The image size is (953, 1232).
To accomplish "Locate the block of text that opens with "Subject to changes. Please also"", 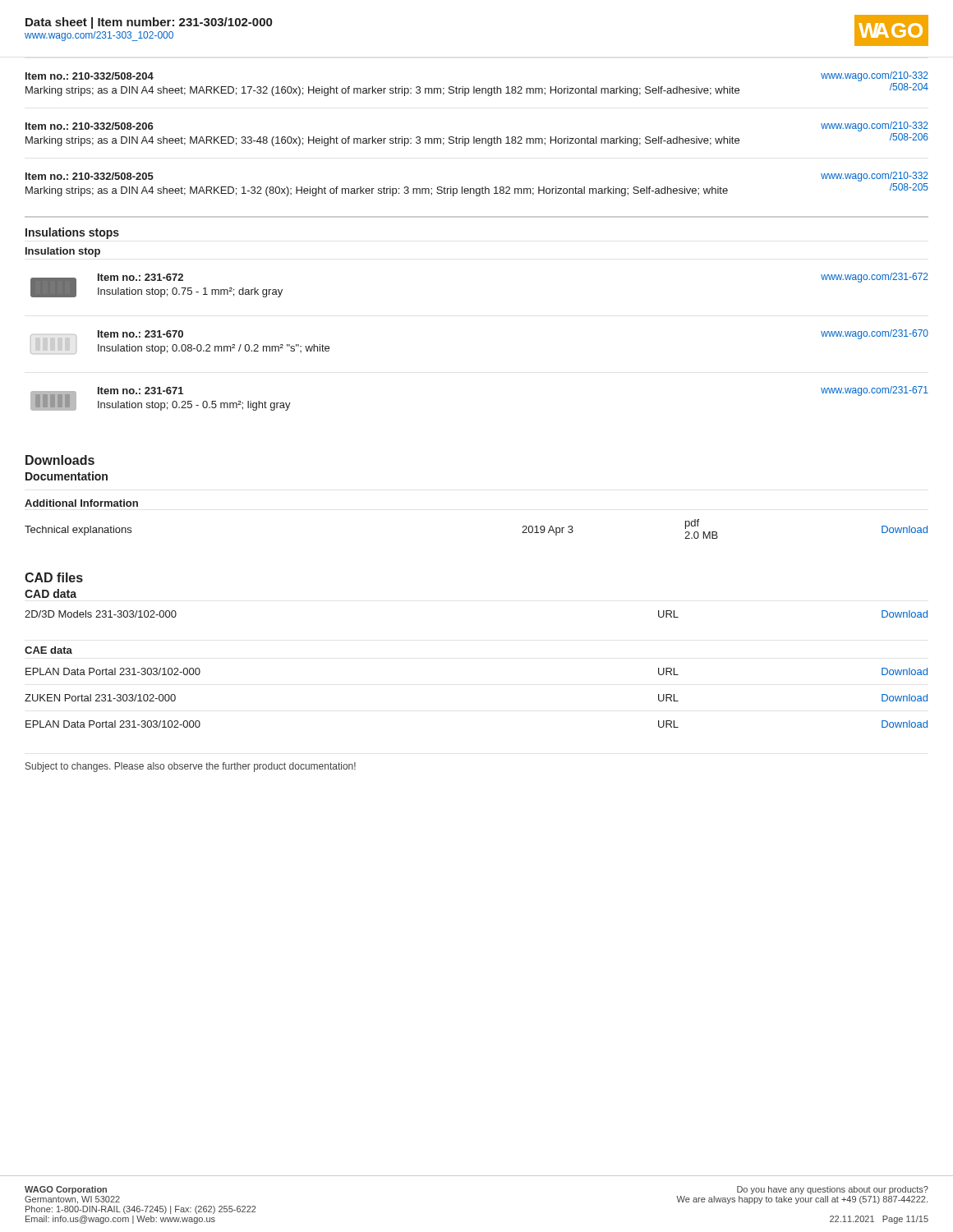I will 190,766.
